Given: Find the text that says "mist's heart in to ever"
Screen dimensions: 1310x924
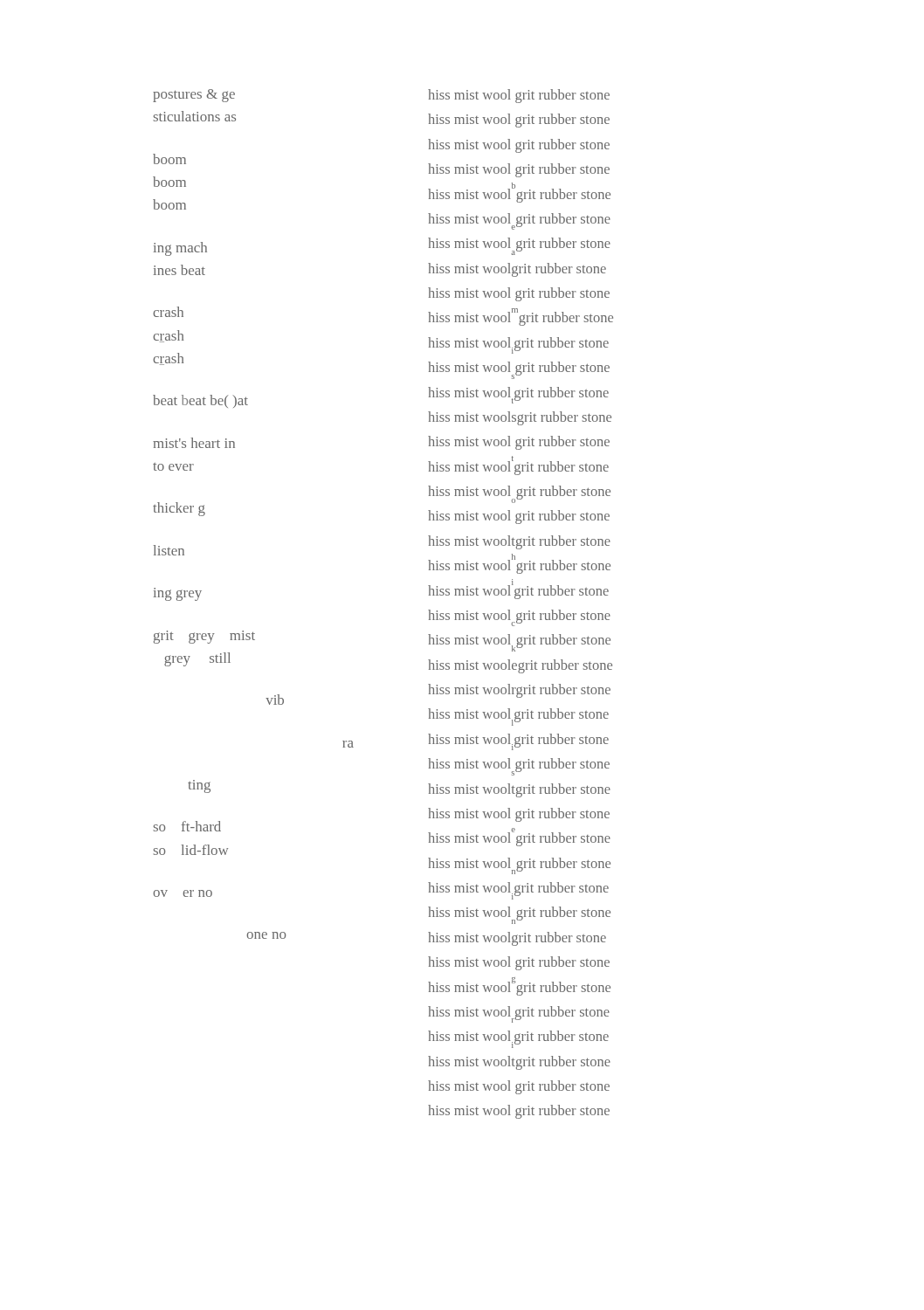Looking at the screenshot, I should [194, 455].
